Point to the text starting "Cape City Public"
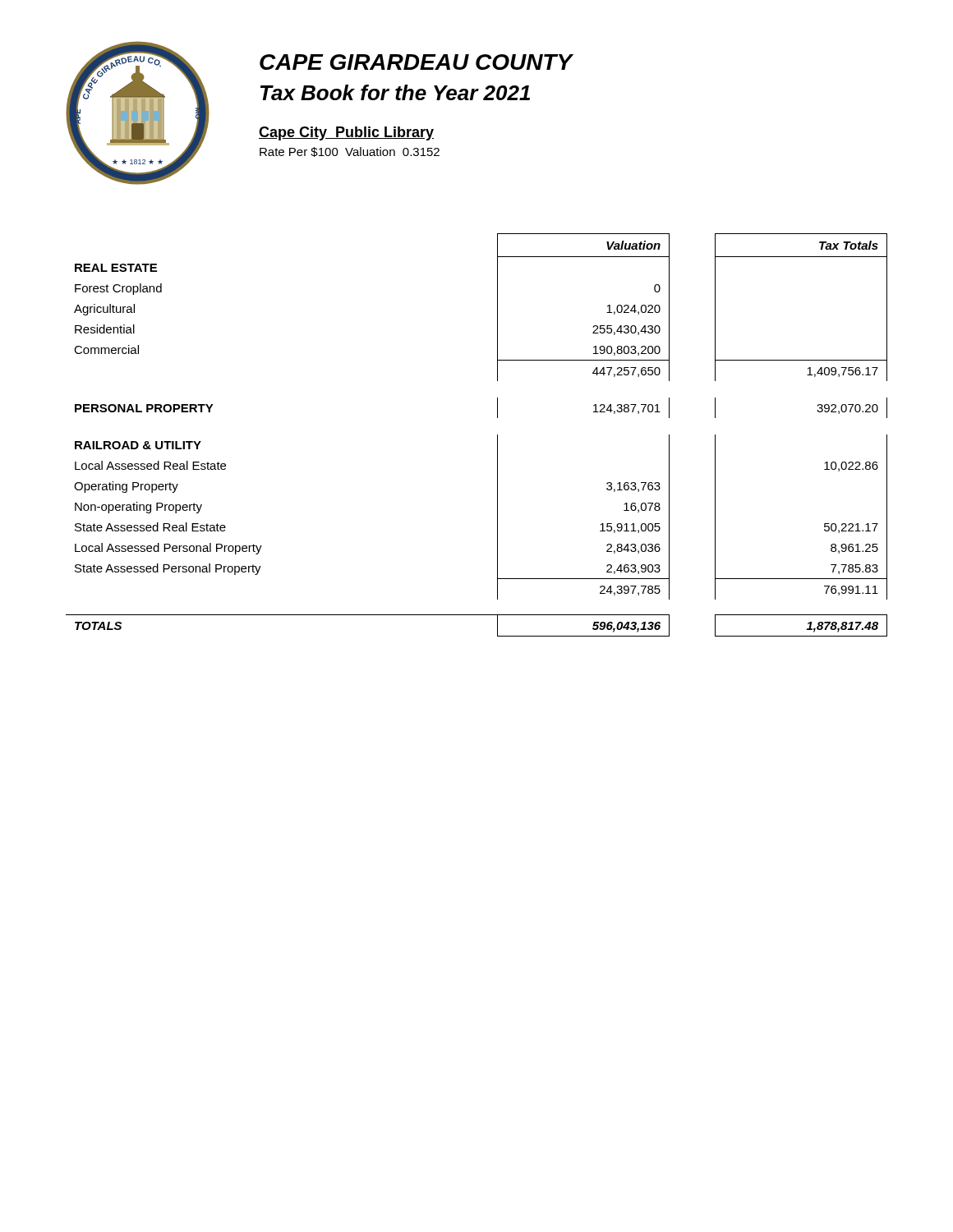This screenshot has height=1232, width=953. tap(346, 132)
